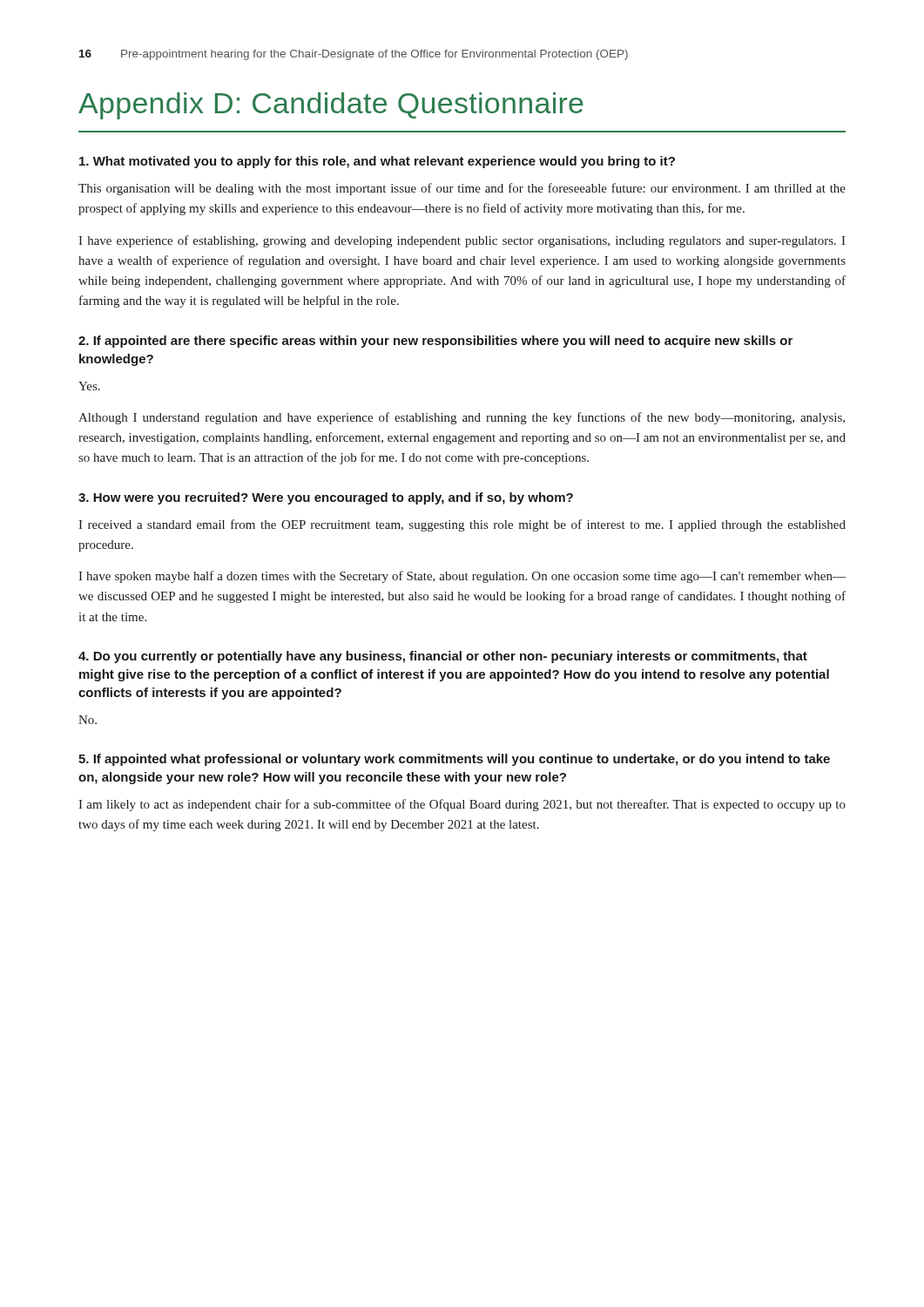Select the section header that reads "5. If appointed what"
This screenshot has height=1307, width=924.
point(454,768)
